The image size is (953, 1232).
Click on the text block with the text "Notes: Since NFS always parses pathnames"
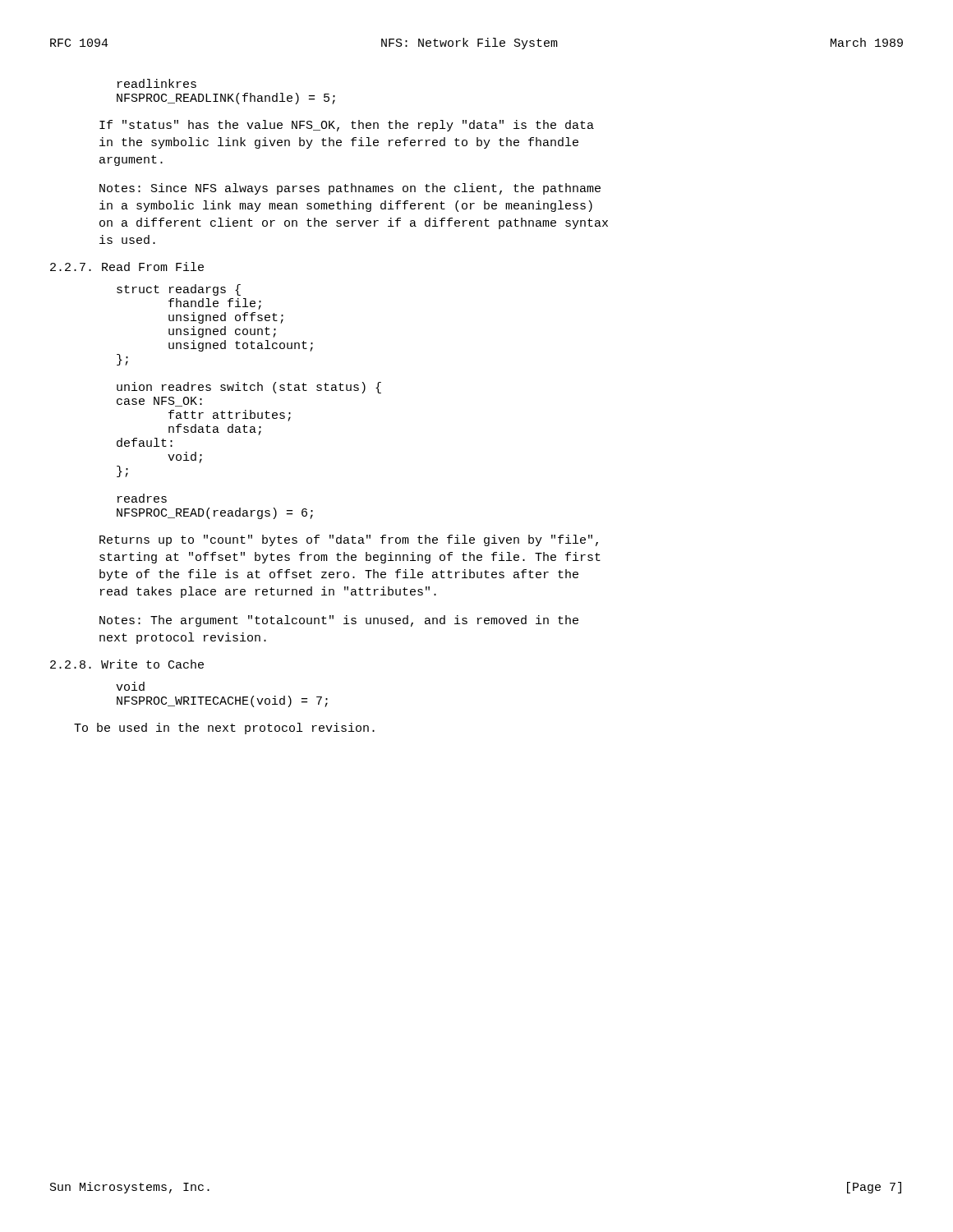pyautogui.click(x=476, y=215)
